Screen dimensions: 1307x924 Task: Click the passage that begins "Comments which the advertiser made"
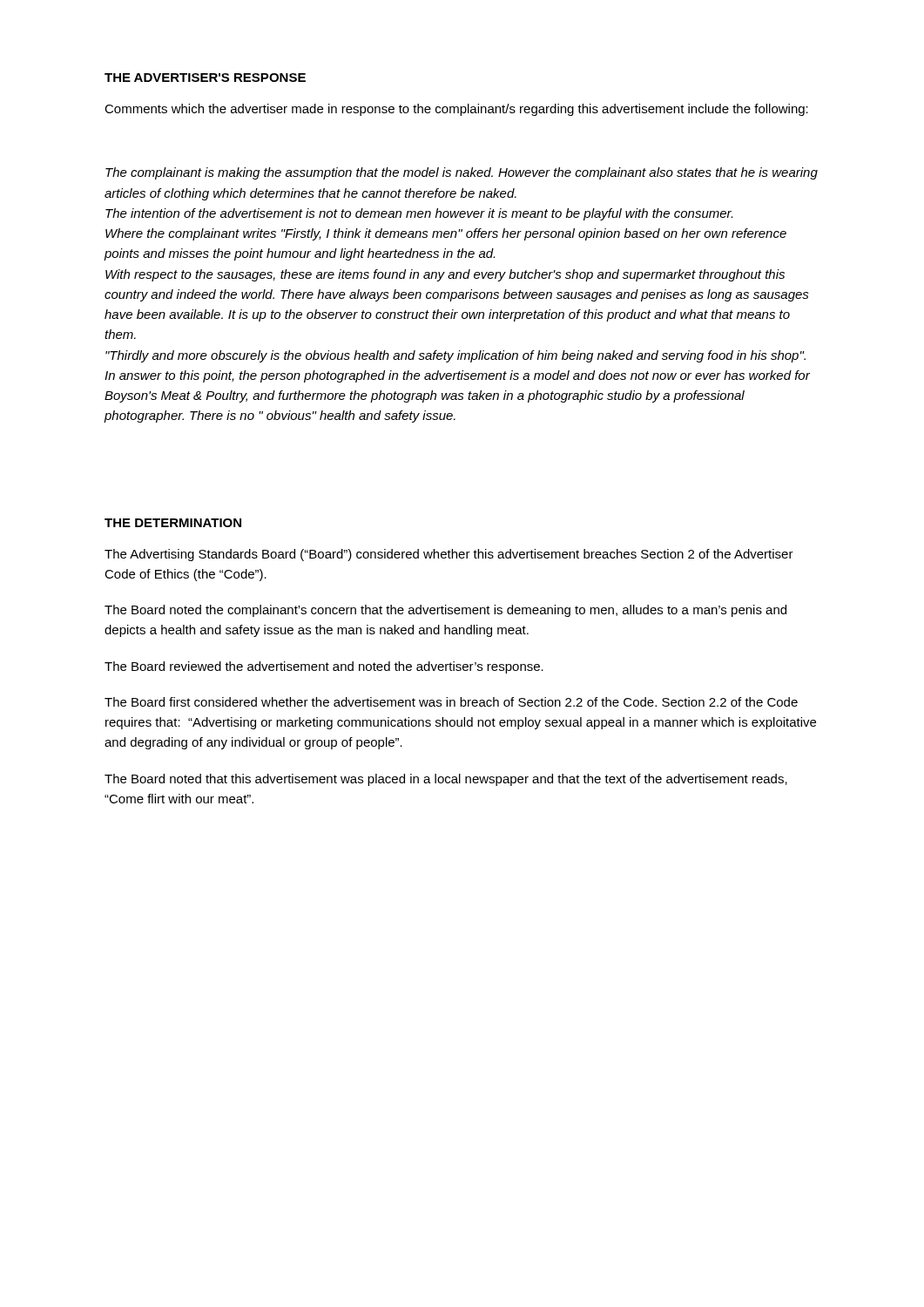click(457, 108)
